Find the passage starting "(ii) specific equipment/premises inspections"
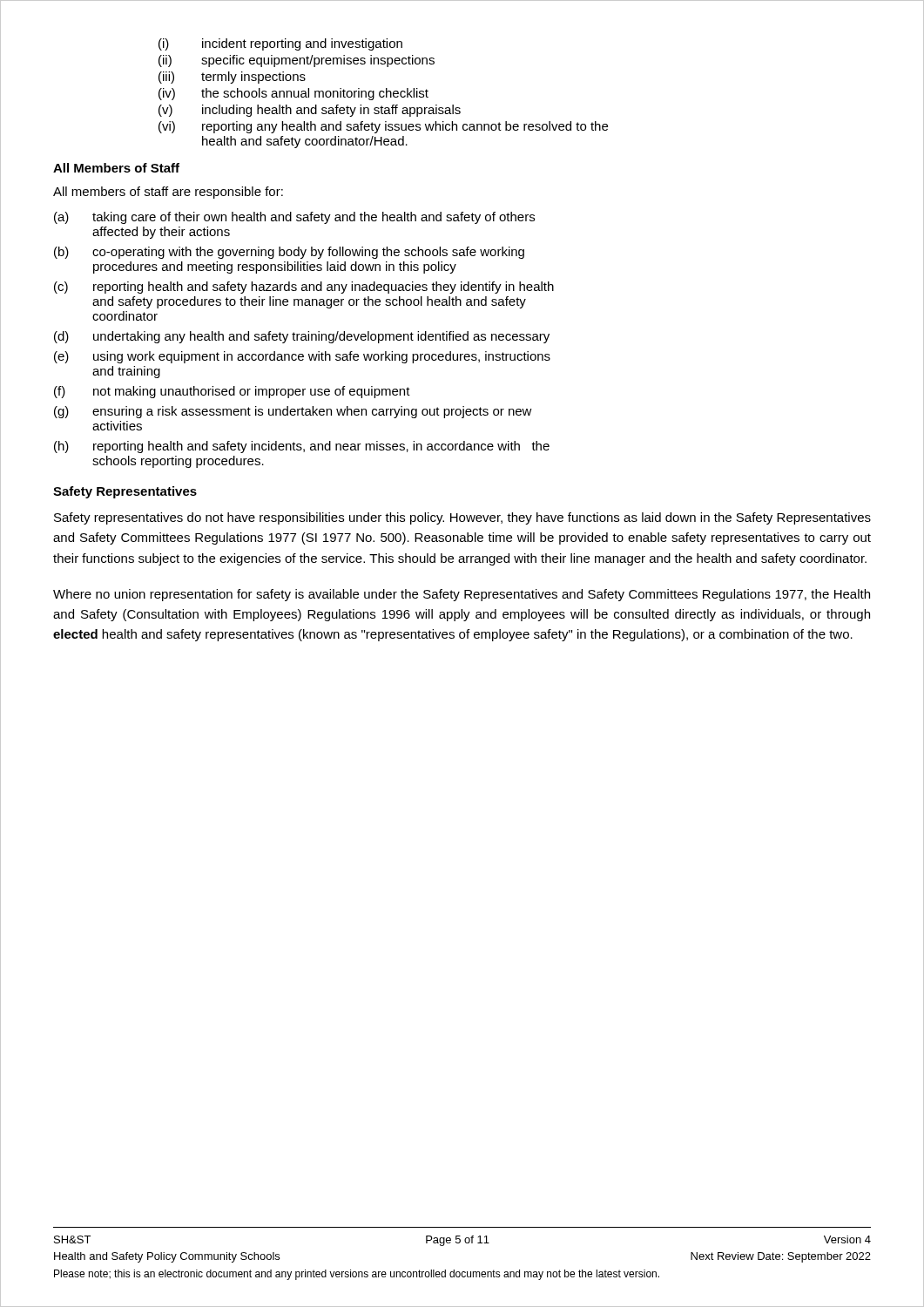This screenshot has height=1307, width=924. 296,60
